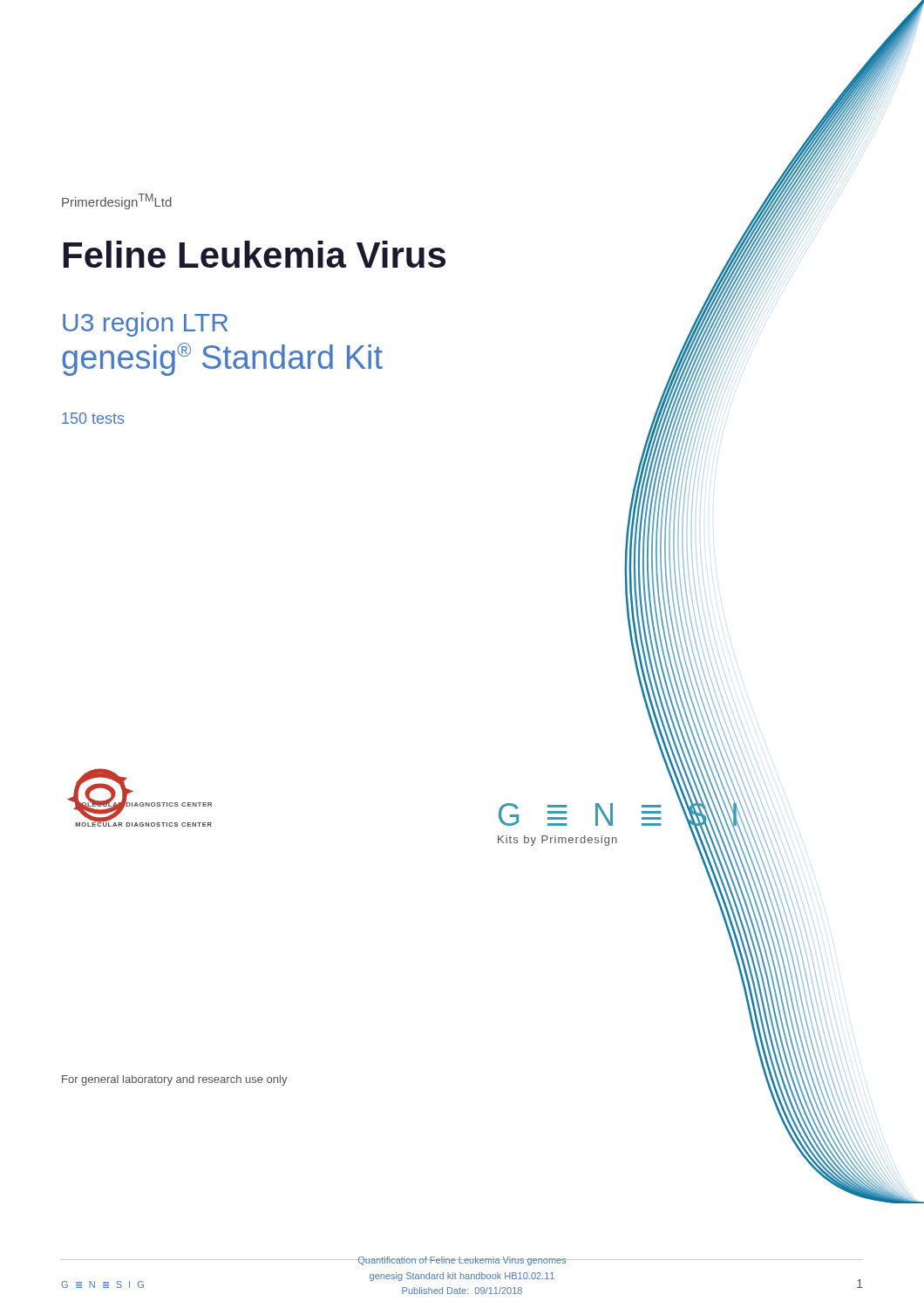Image resolution: width=924 pixels, height=1308 pixels.
Task: Locate the text "150 tests"
Action: pyautogui.click(x=93, y=419)
